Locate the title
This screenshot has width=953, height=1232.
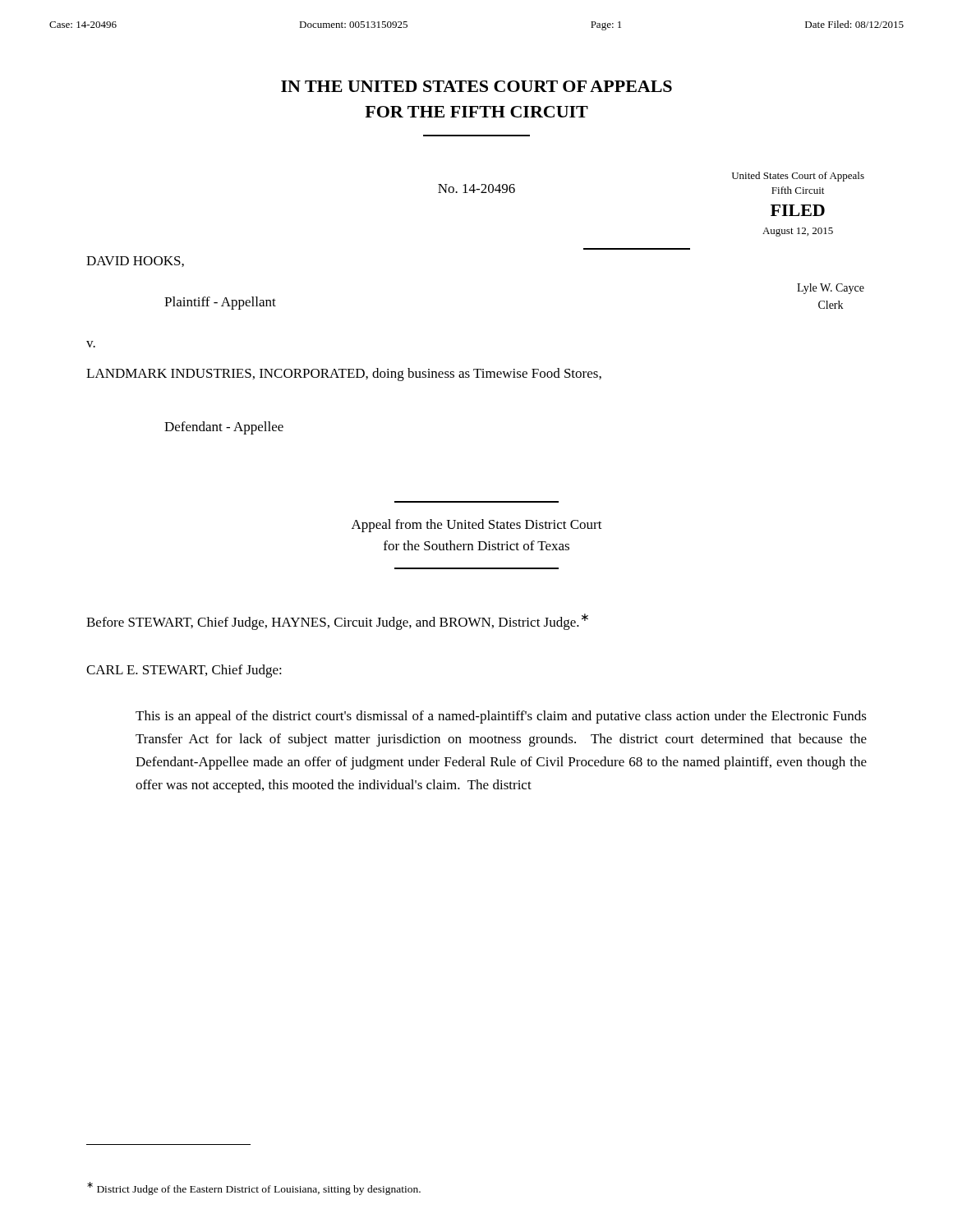476,105
